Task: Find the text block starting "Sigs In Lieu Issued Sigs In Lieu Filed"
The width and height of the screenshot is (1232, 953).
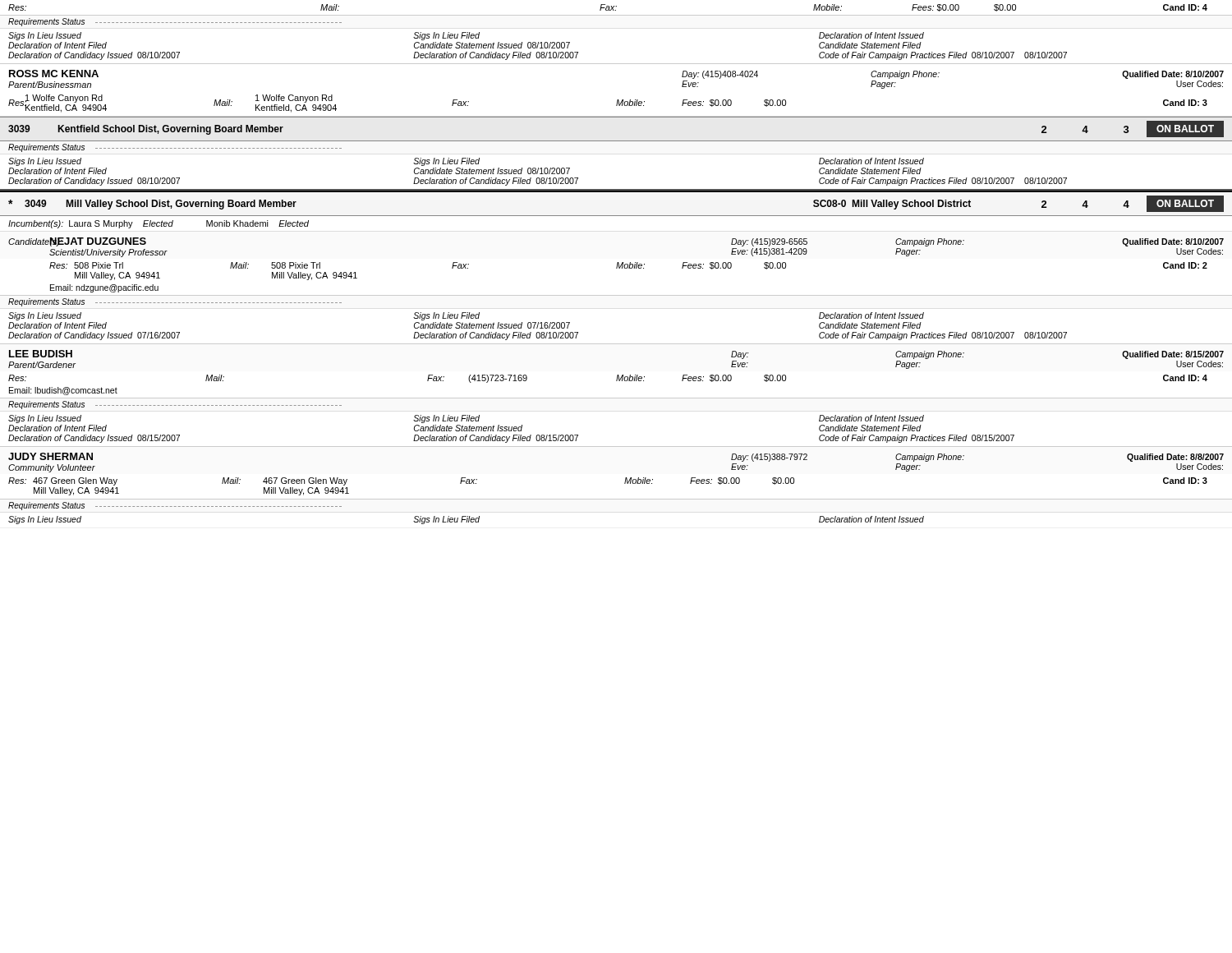Action: click(466, 520)
